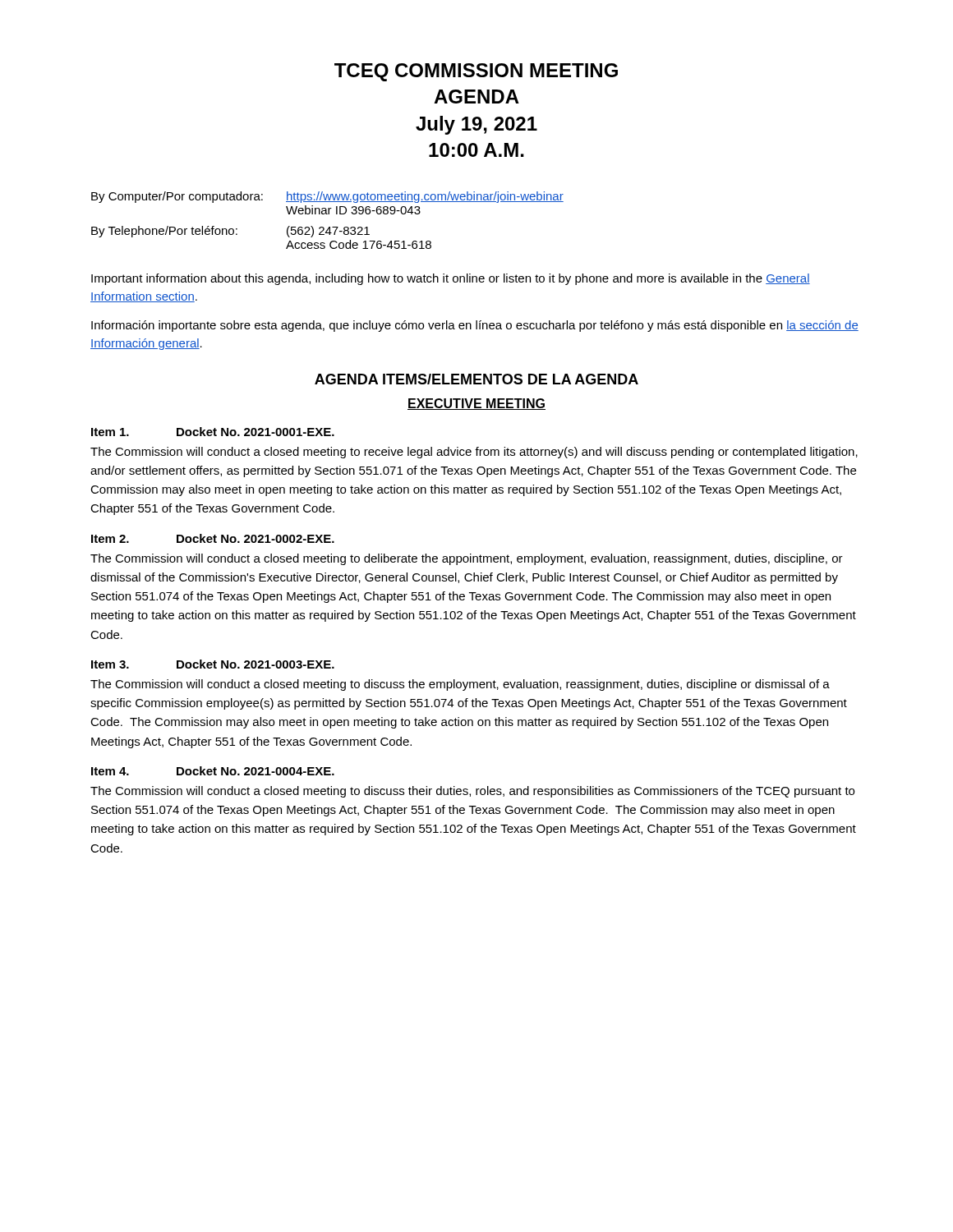Locate the title that opens with "TCEQ COMMISSION MEETINGAGENDAJuly"
953x1232 pixels.
476,111
